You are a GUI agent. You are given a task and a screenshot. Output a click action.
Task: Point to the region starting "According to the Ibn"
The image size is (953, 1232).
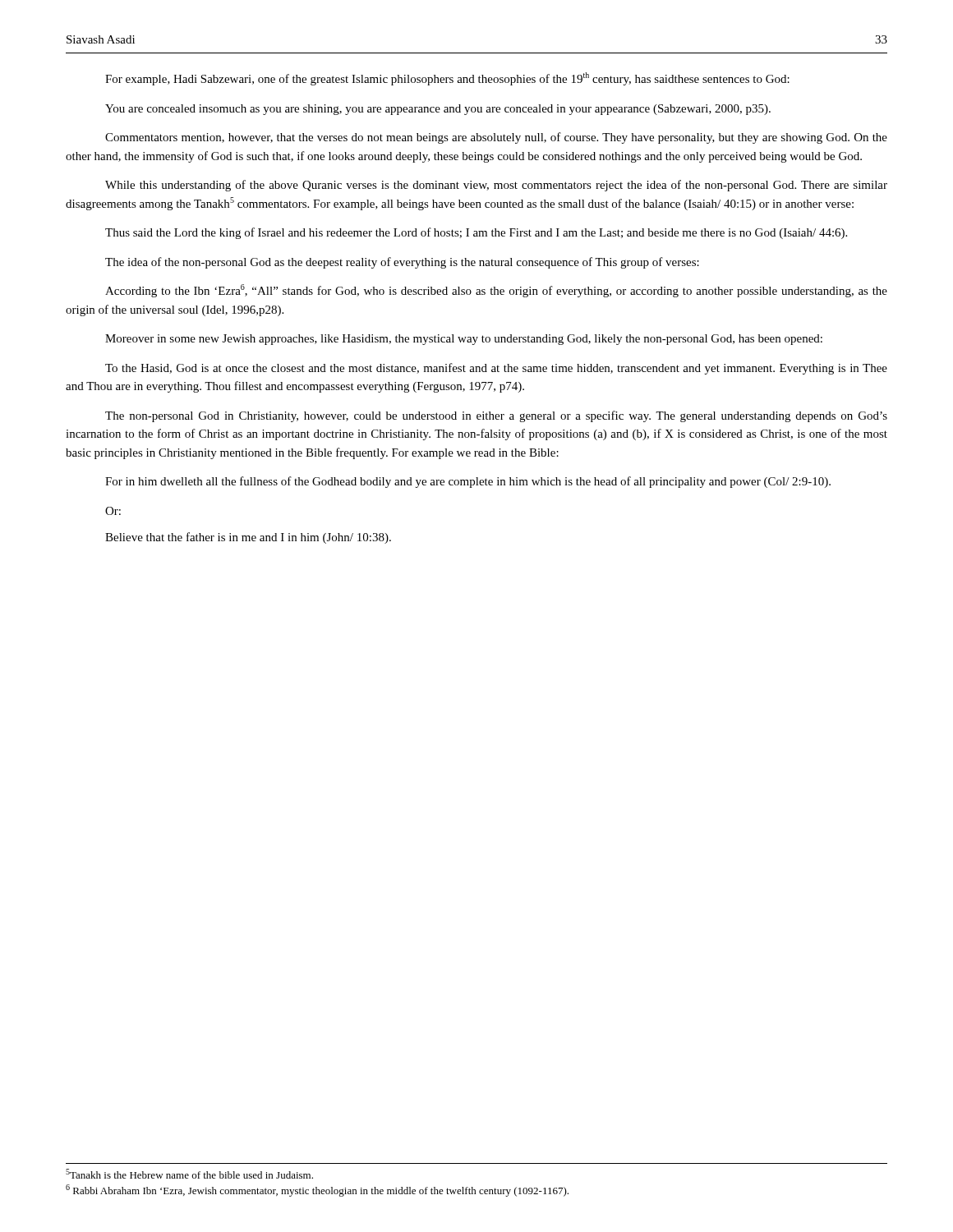[x=476, y=299]
